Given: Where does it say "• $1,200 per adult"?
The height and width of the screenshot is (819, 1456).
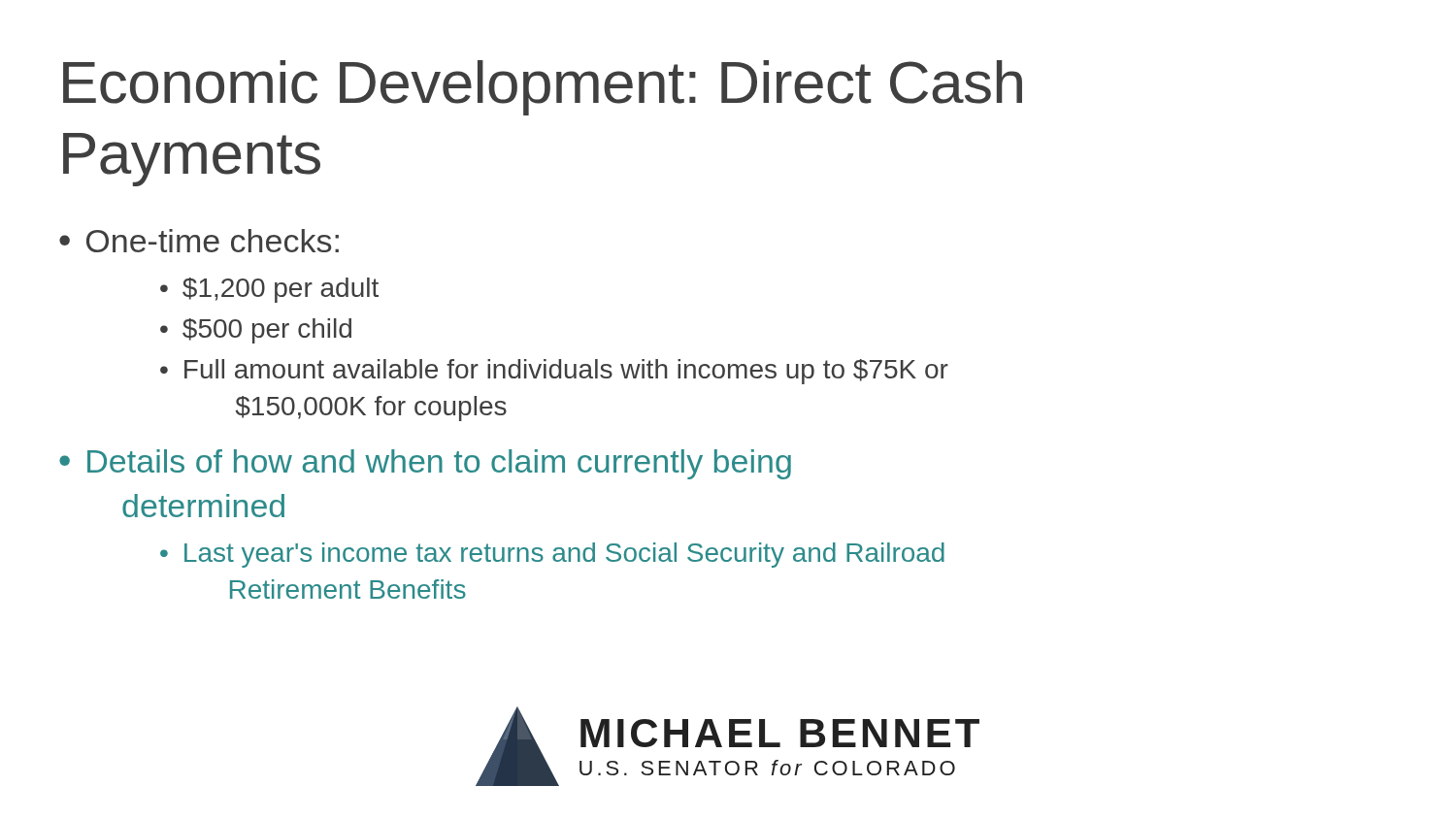Looking at the screenshot, I should point(269,288).
